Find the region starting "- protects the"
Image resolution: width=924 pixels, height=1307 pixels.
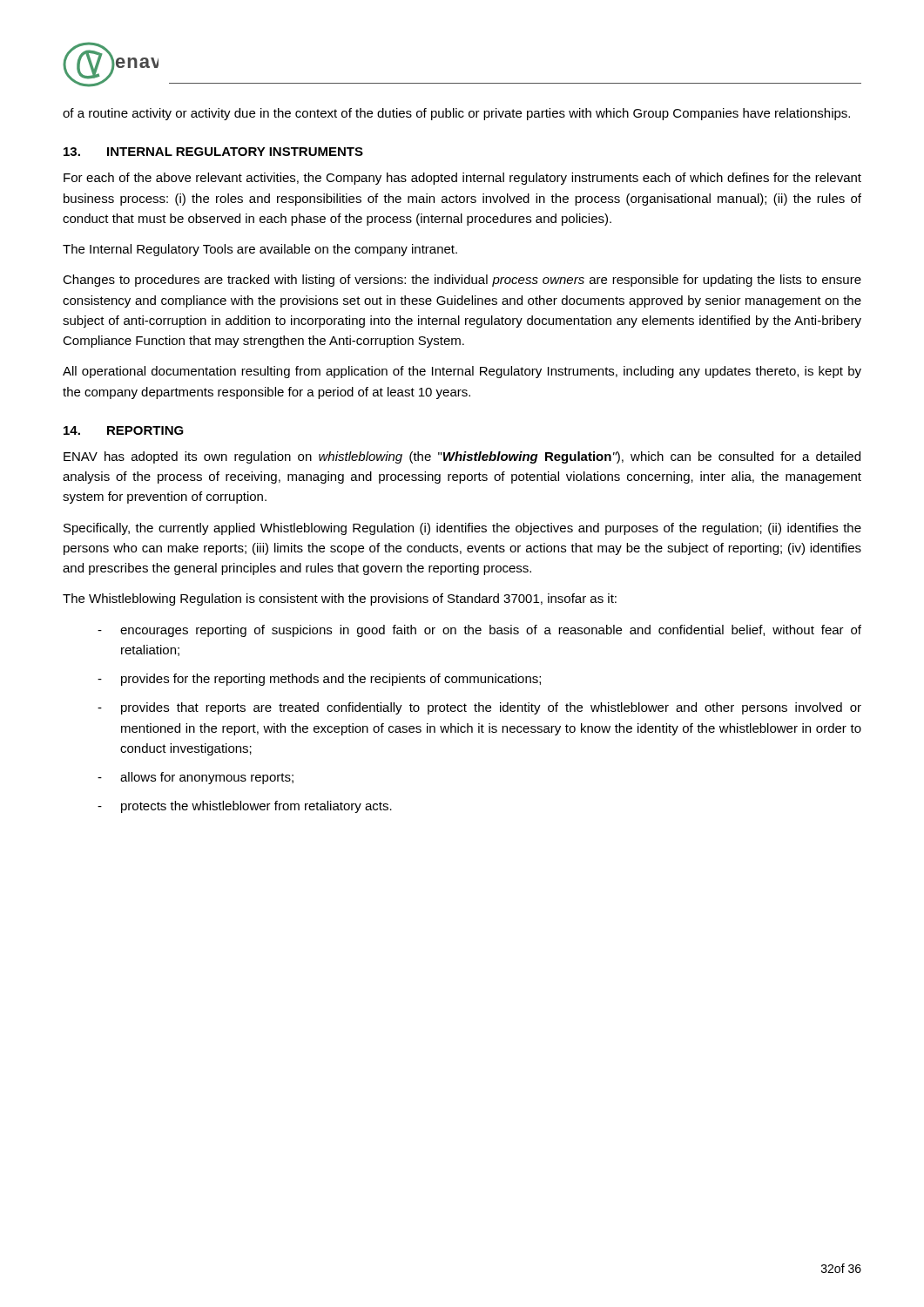[245, 806]
